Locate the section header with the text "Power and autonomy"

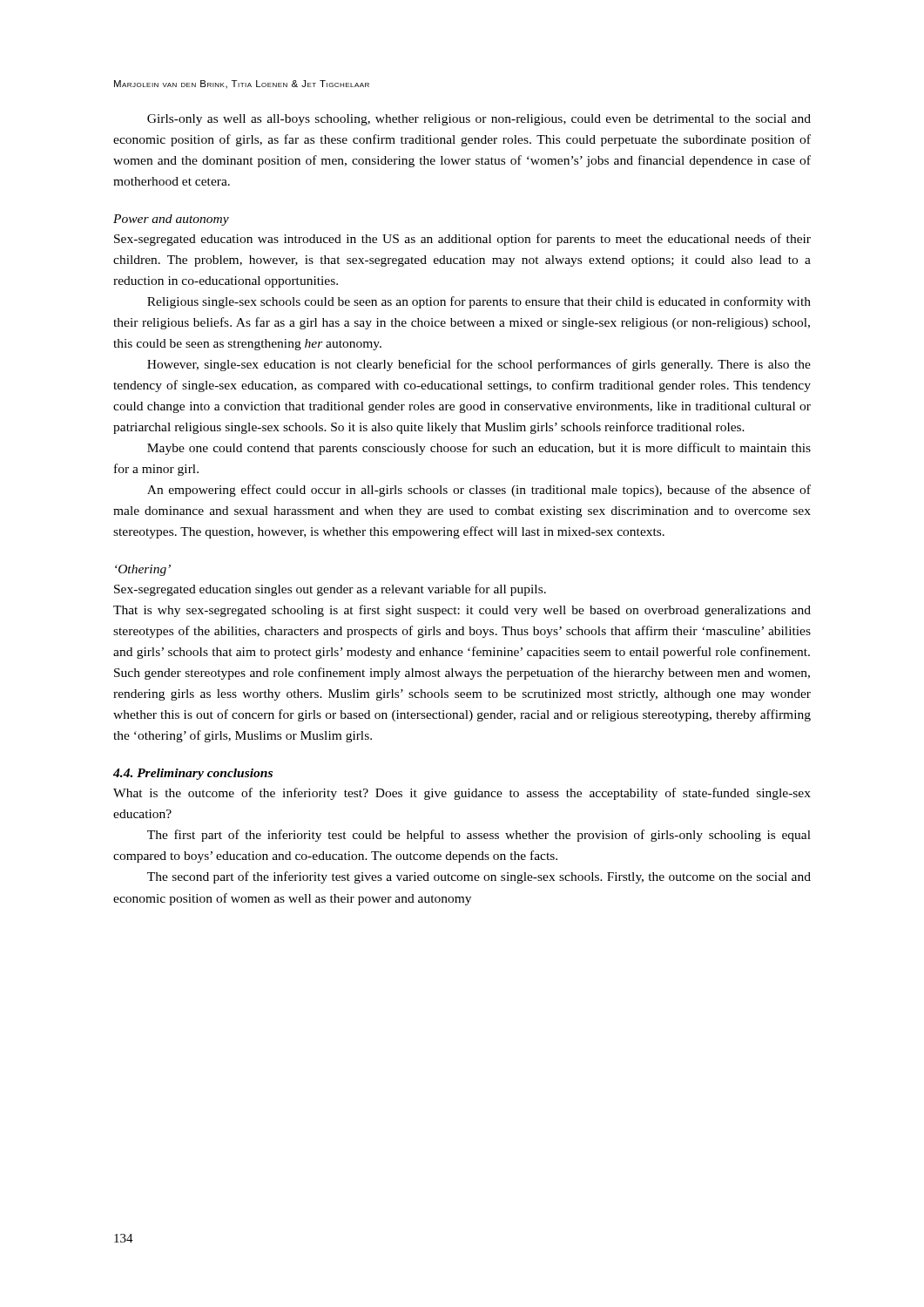click(171, 218)
